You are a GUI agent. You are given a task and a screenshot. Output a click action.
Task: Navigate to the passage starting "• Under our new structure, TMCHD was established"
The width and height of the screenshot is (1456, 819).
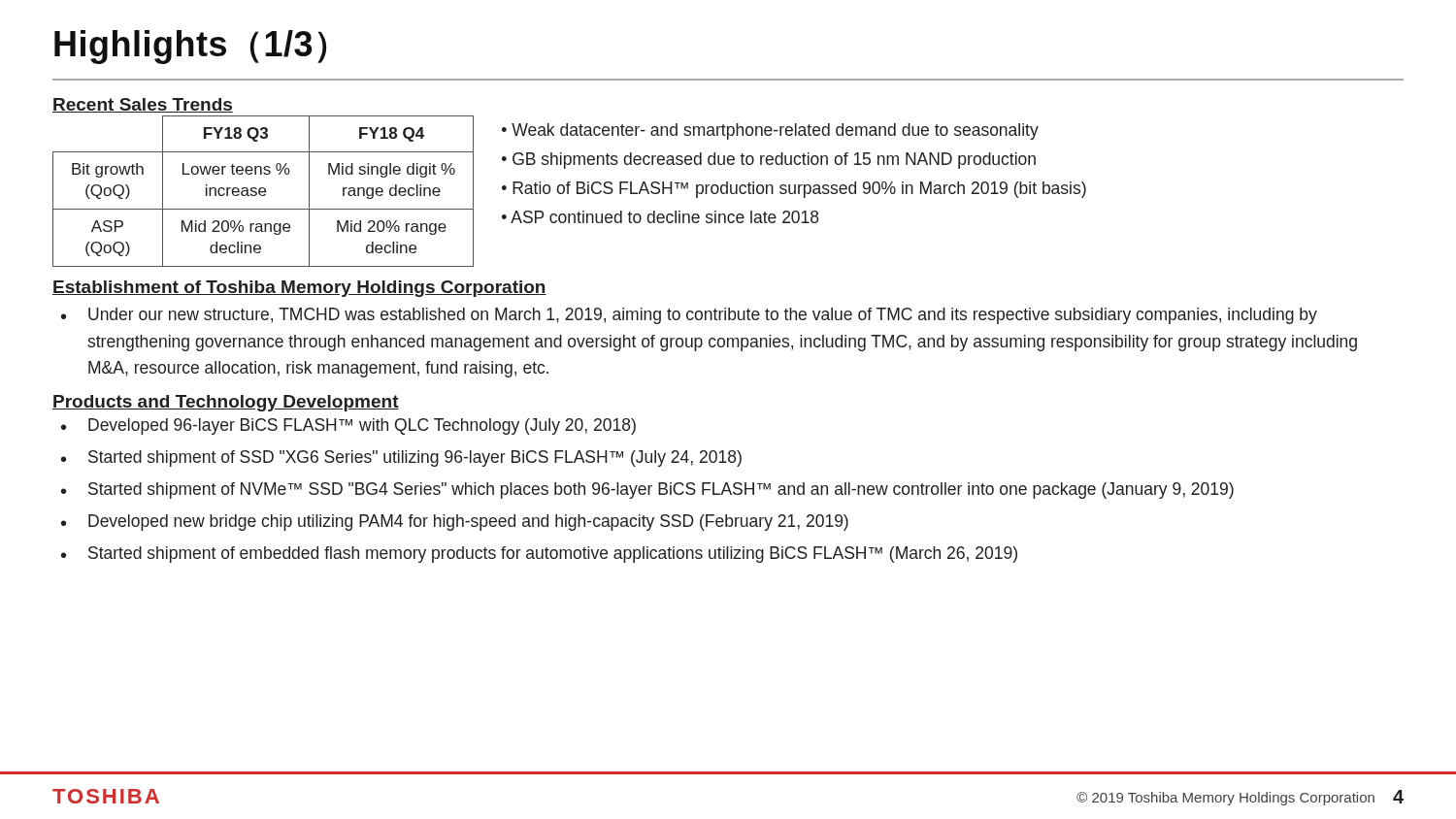tap(728, 342)
